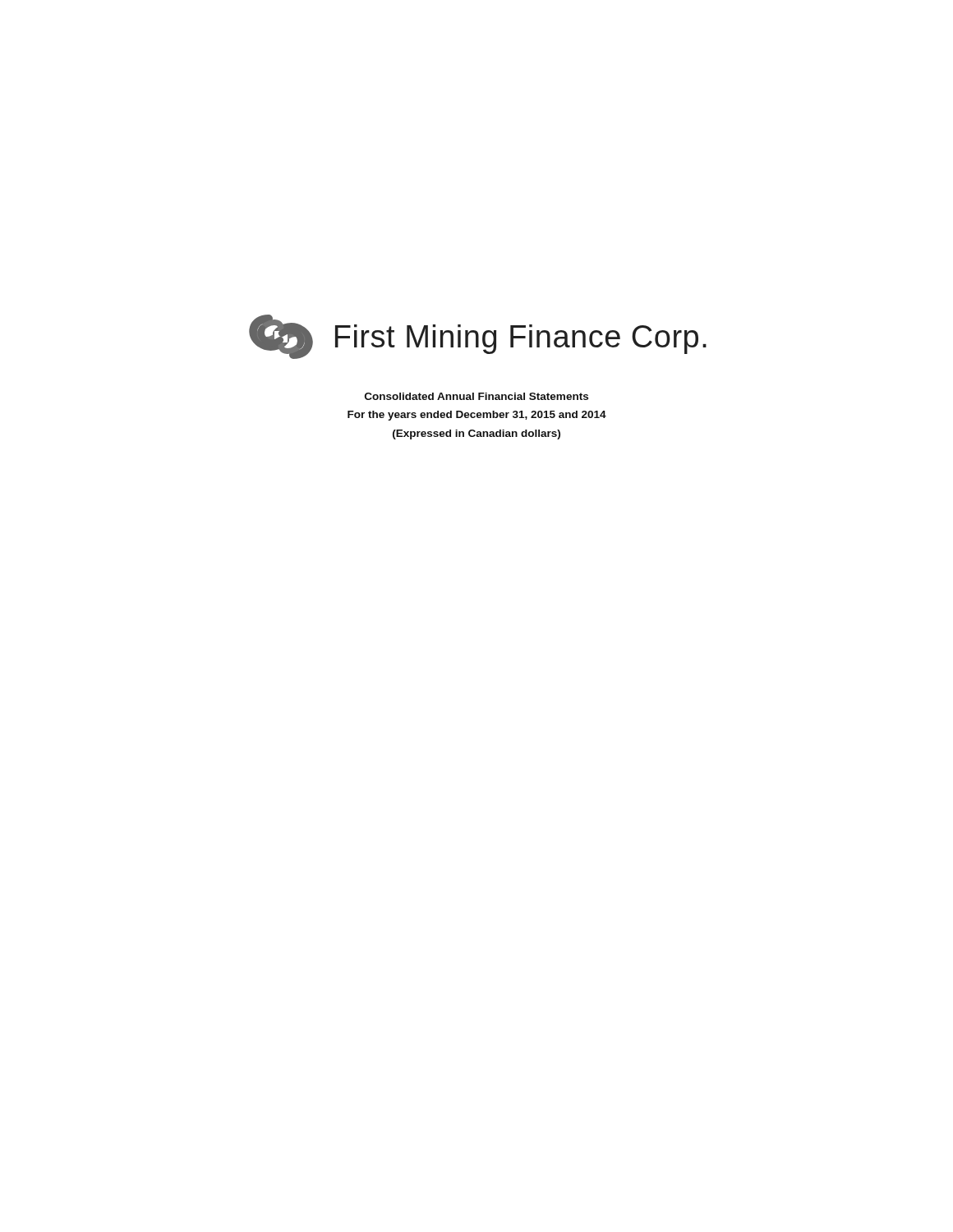Select the region starting "Consolidated Annual Financial Statements For the years"
This screenshot has height=1232, width=953.
click(476, 415)
